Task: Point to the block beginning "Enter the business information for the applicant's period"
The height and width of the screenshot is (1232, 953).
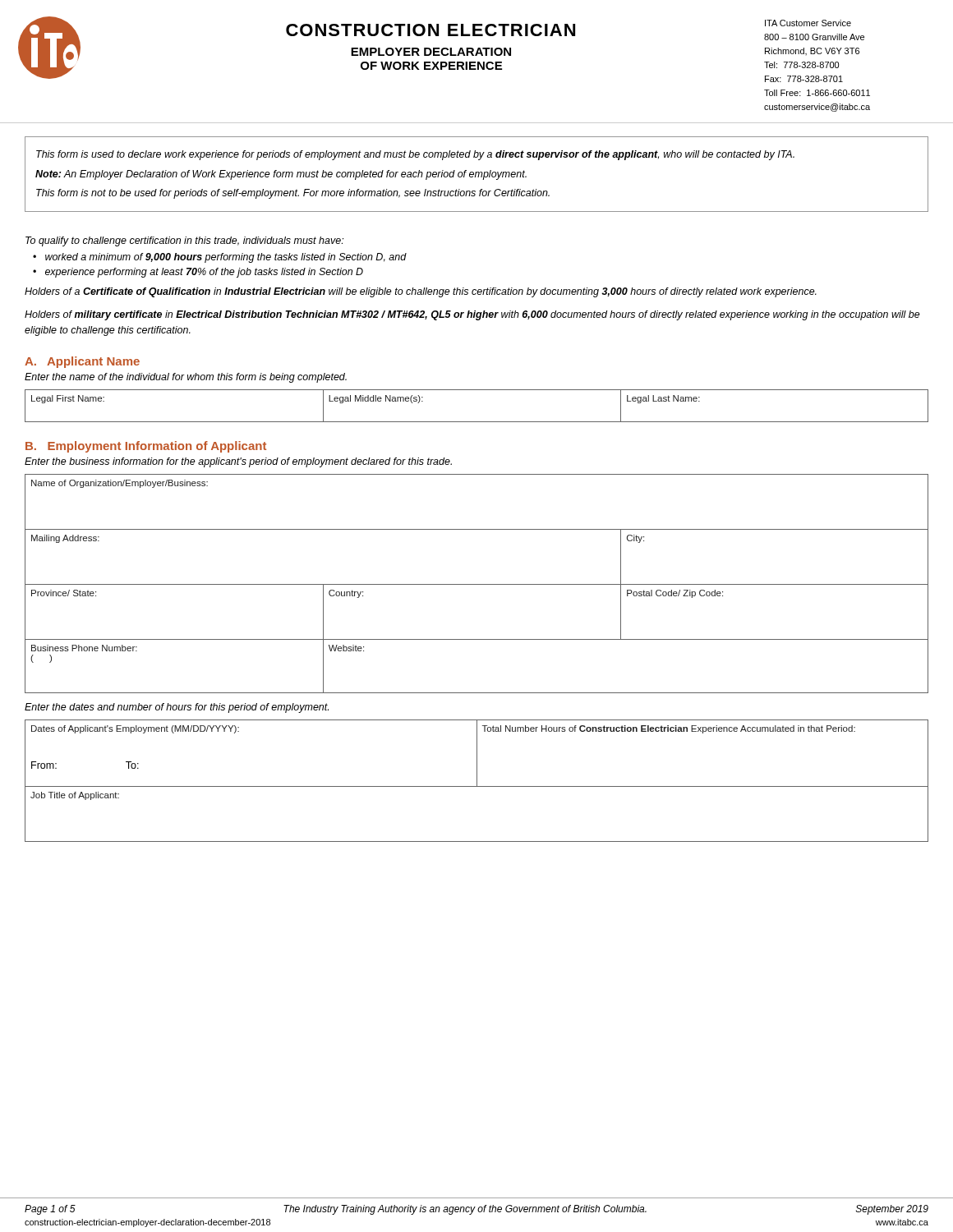Action: [239, 461]
